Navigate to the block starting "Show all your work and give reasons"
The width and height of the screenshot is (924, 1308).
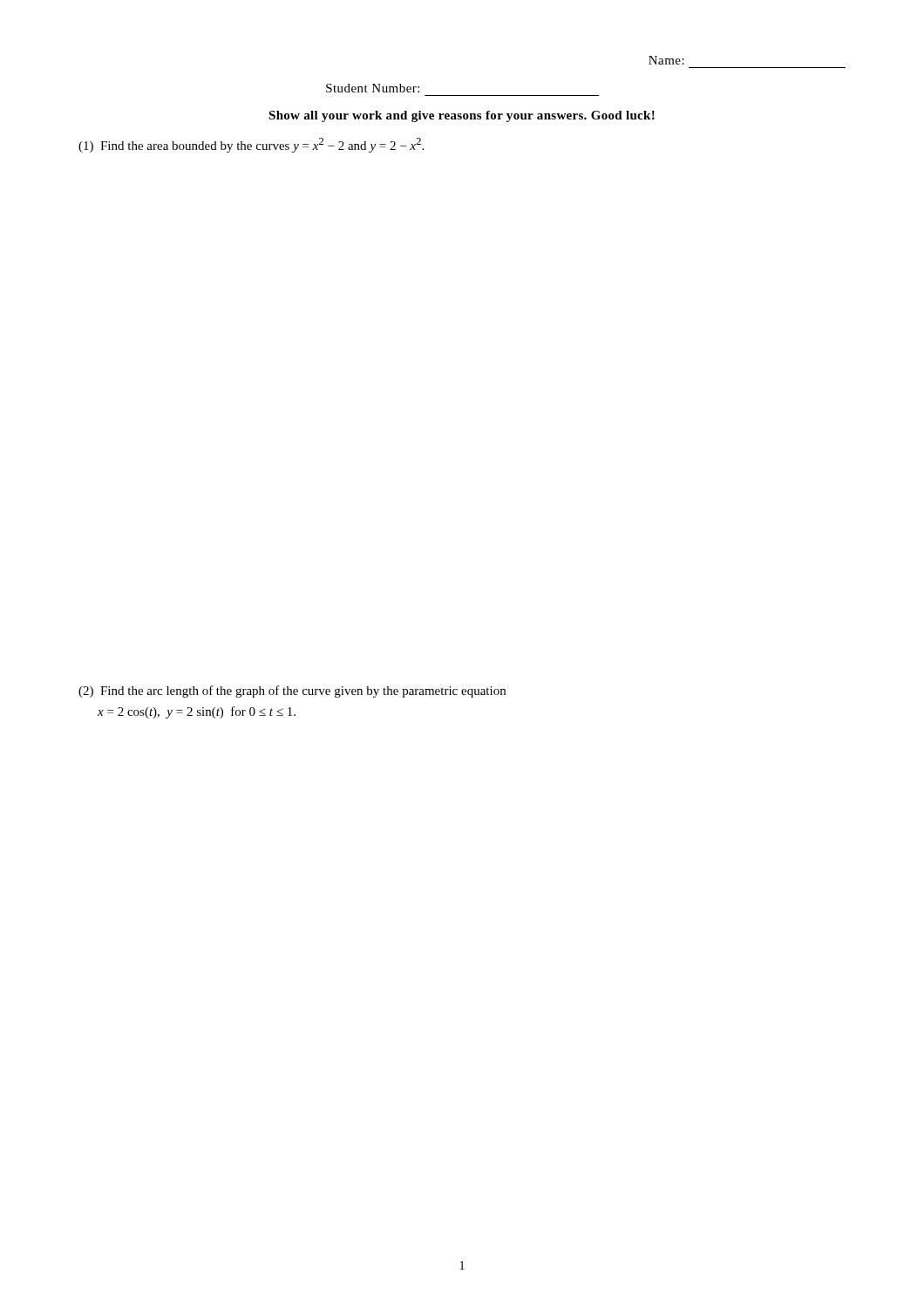(x=462, y=115)
